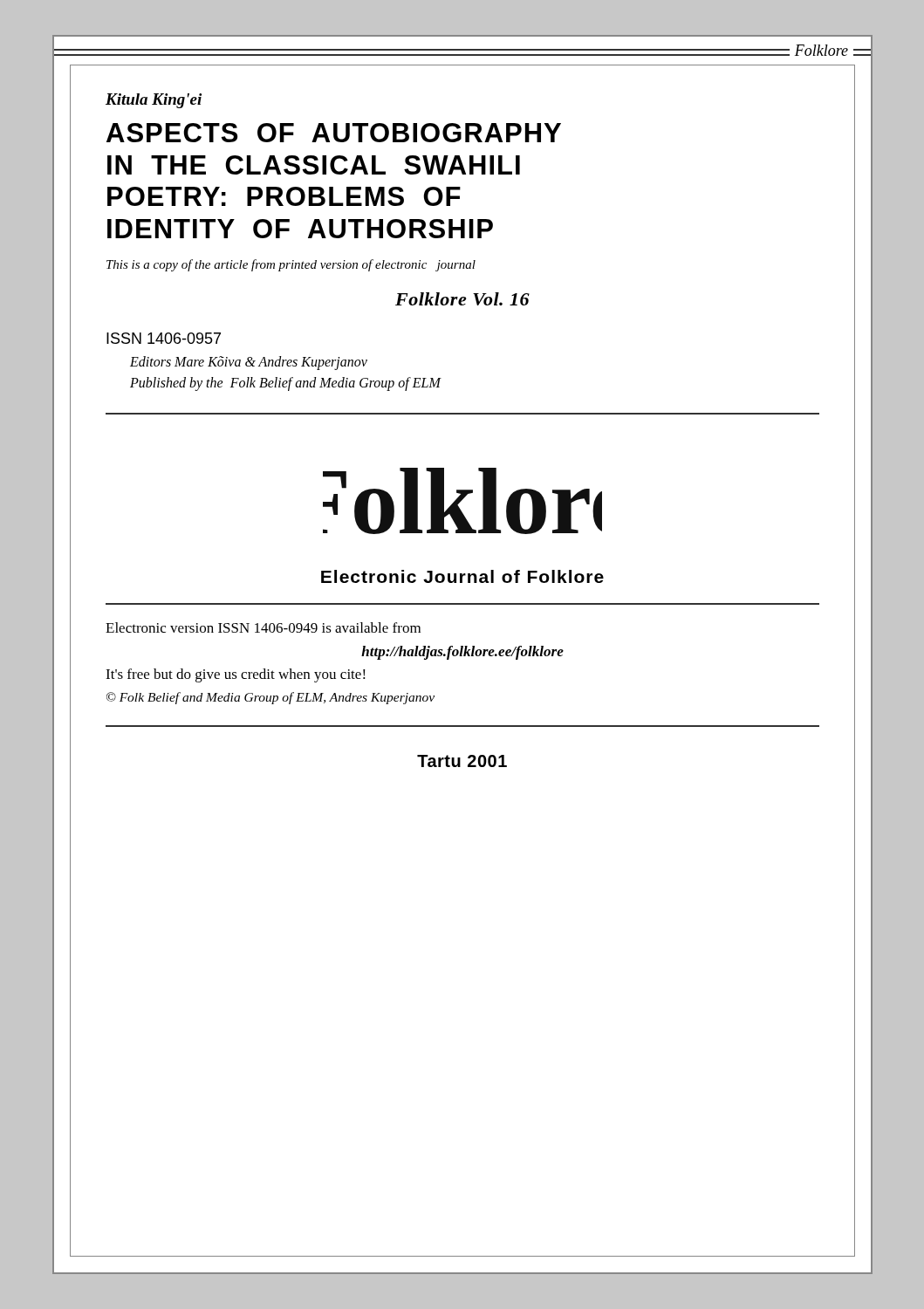Screen dimensions: 1309x924
Task: Locate the region starting "ASPECTS OF AUTOBIOGRAPHY IN THE CLASSICAL"
Action: tap(334, 181)
